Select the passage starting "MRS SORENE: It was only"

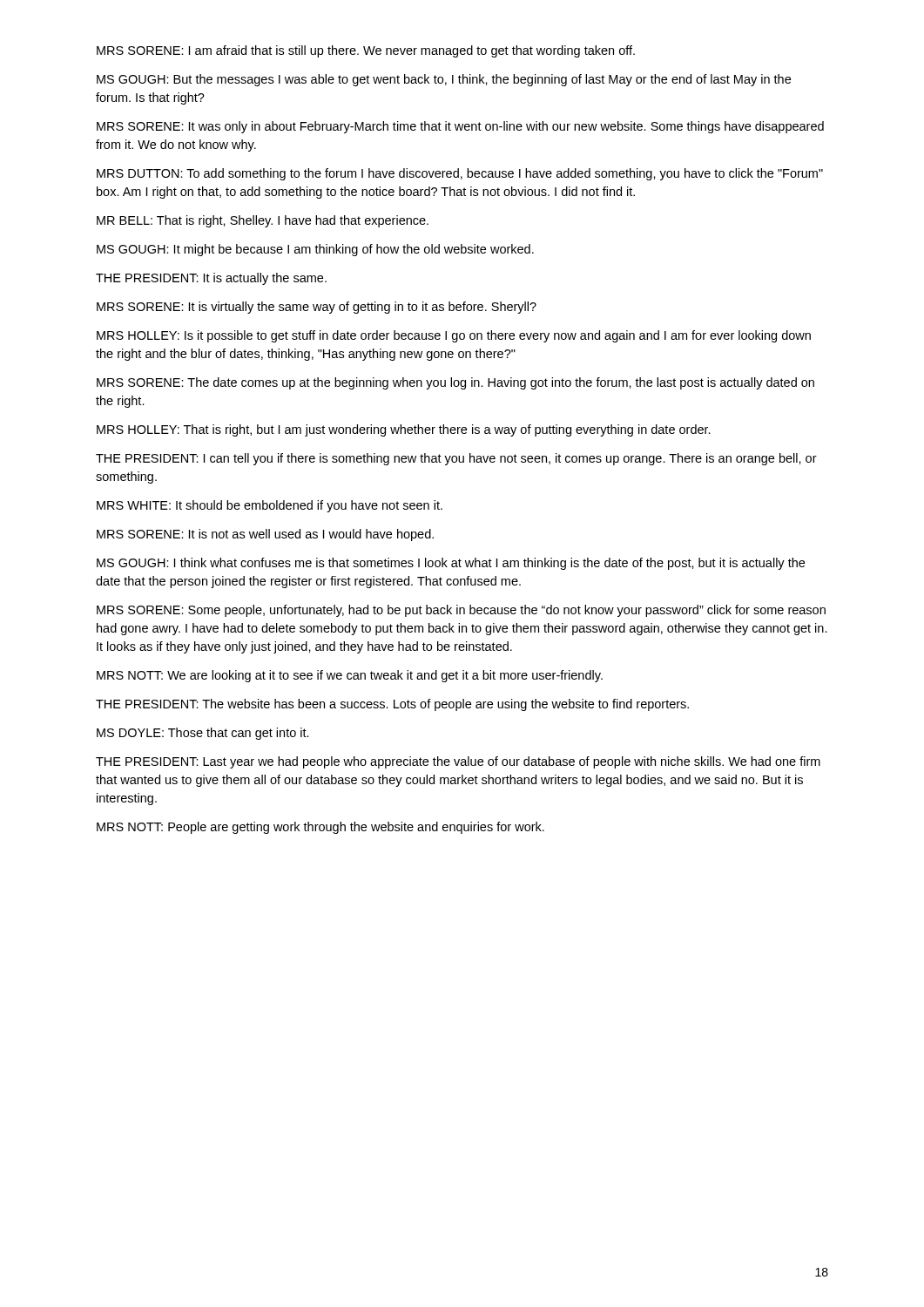(460, 136)
